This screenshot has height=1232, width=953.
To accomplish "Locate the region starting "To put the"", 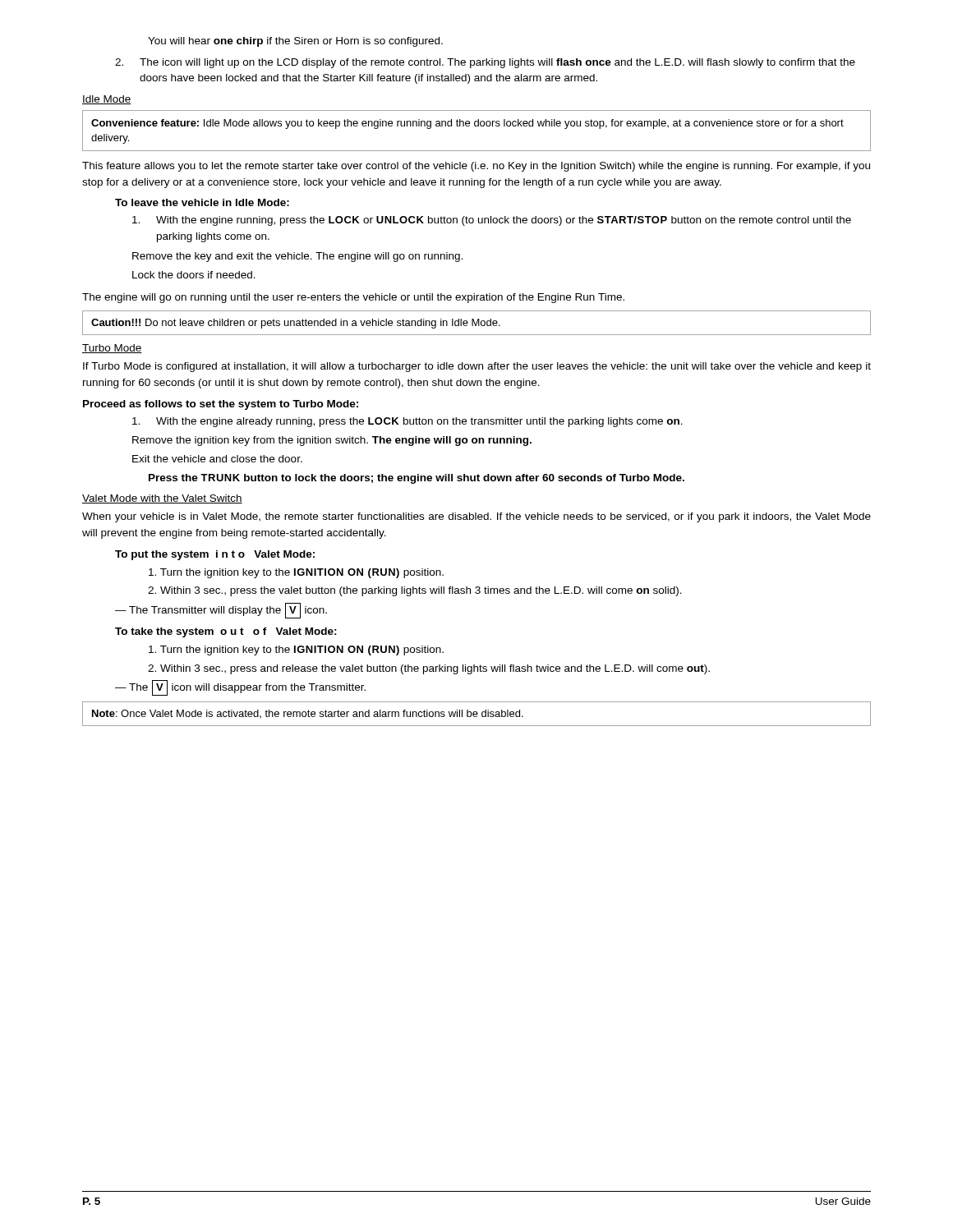I will point(215,554).
